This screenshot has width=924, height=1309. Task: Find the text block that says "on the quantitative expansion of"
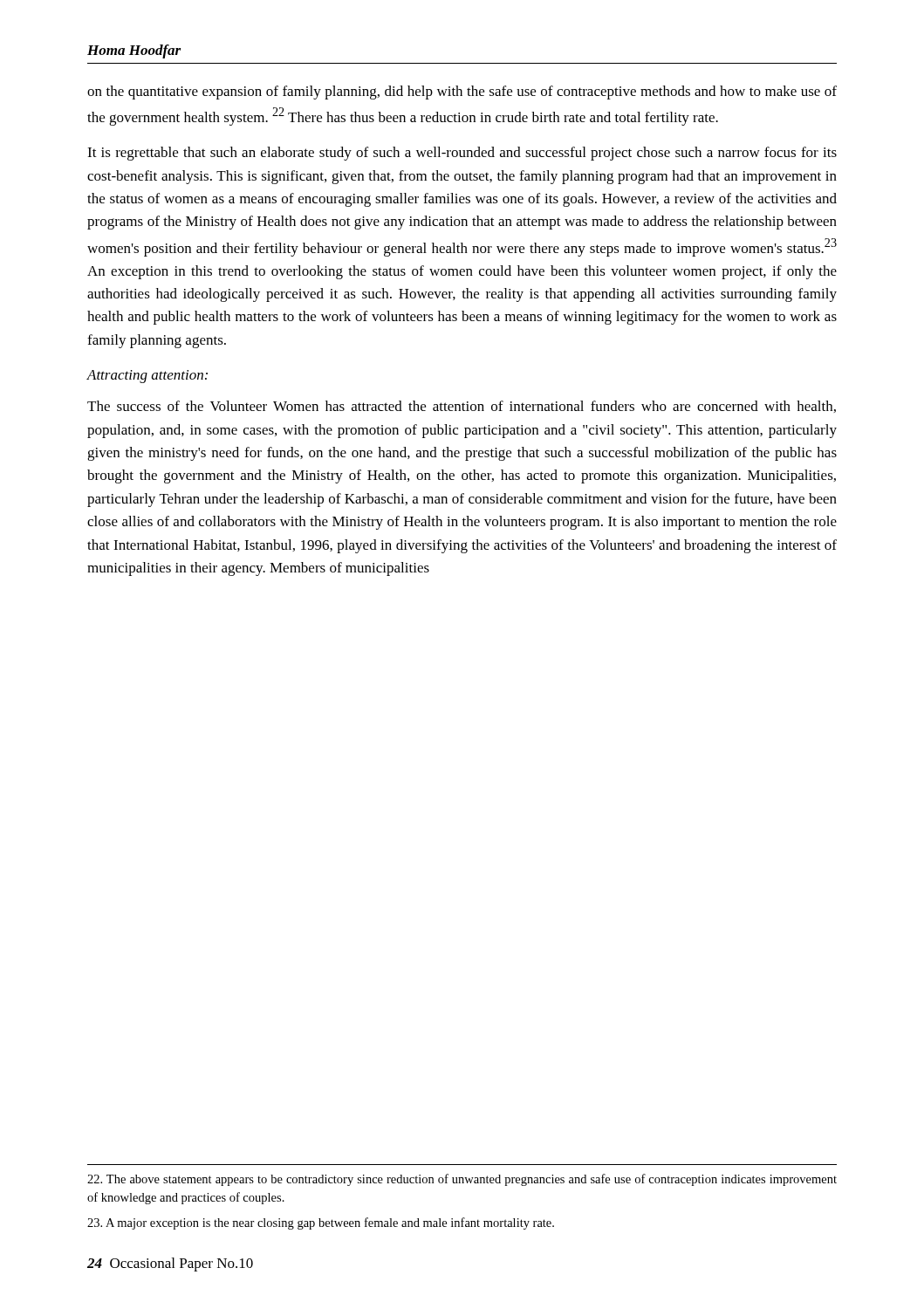462,104
